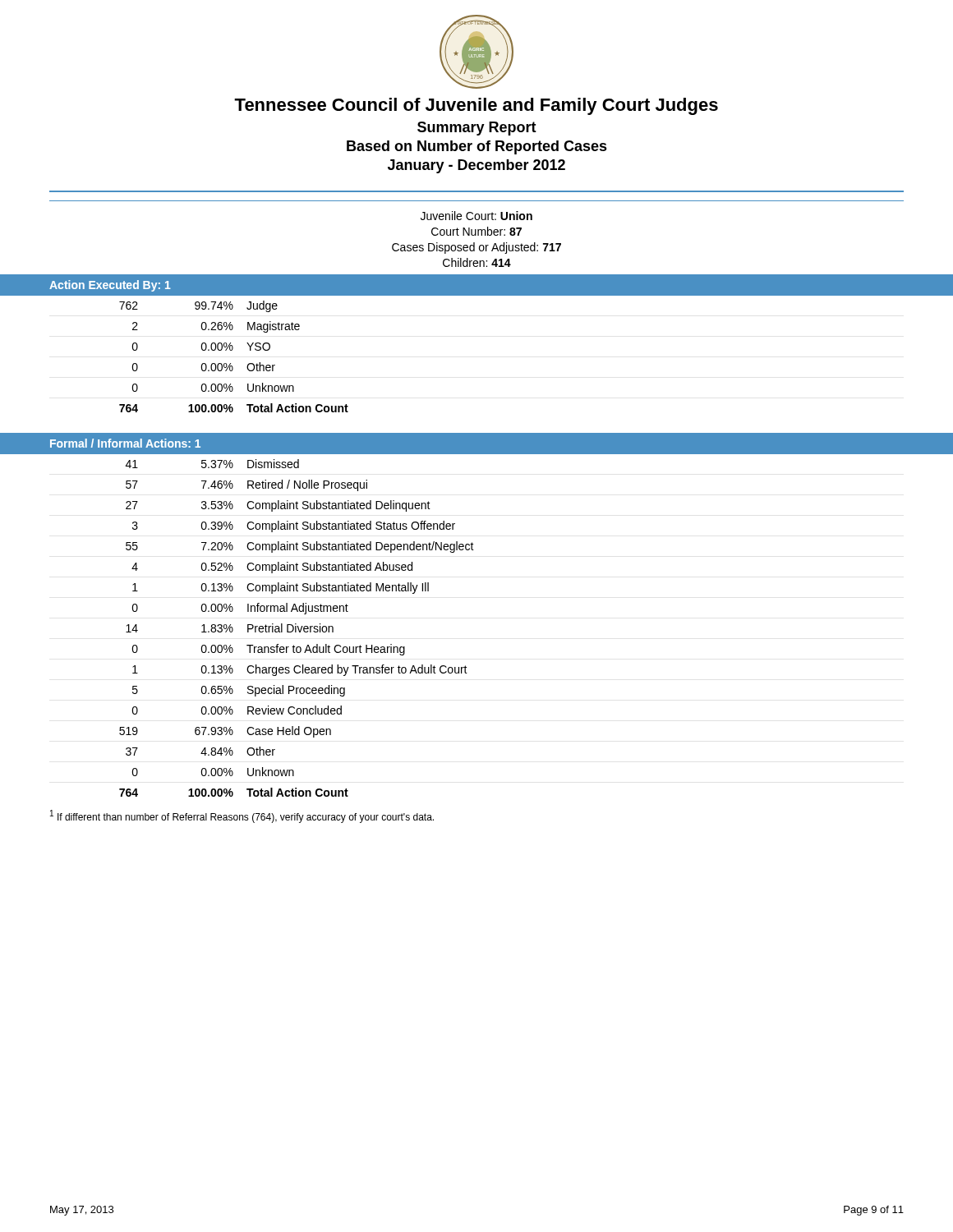Click where it says "Court Number: 87"
This screenshot has height=1232, width=953.
pyautogui.click(x=476, y=232)
